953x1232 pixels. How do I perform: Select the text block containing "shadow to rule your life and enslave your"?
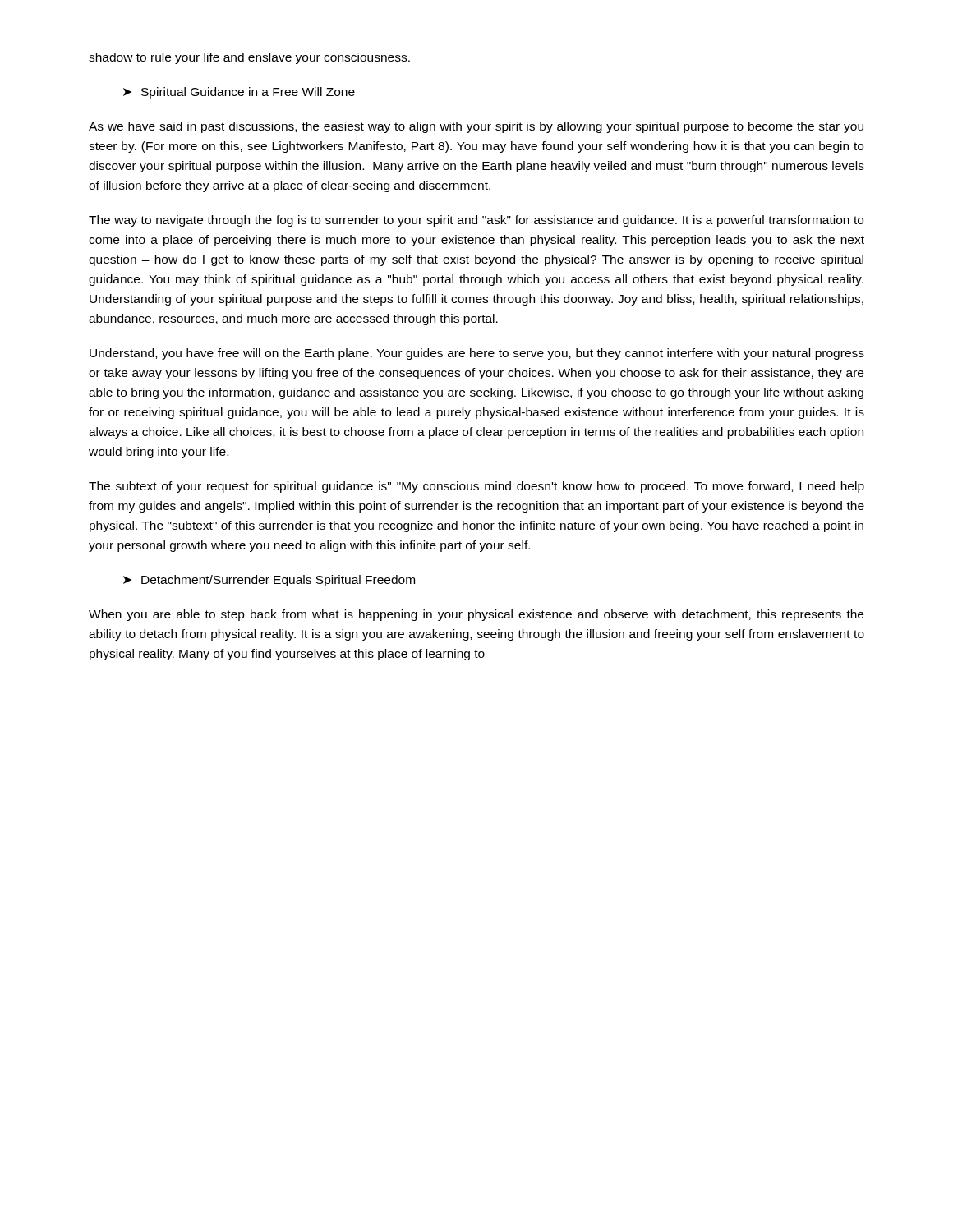[x=250, y=57]
